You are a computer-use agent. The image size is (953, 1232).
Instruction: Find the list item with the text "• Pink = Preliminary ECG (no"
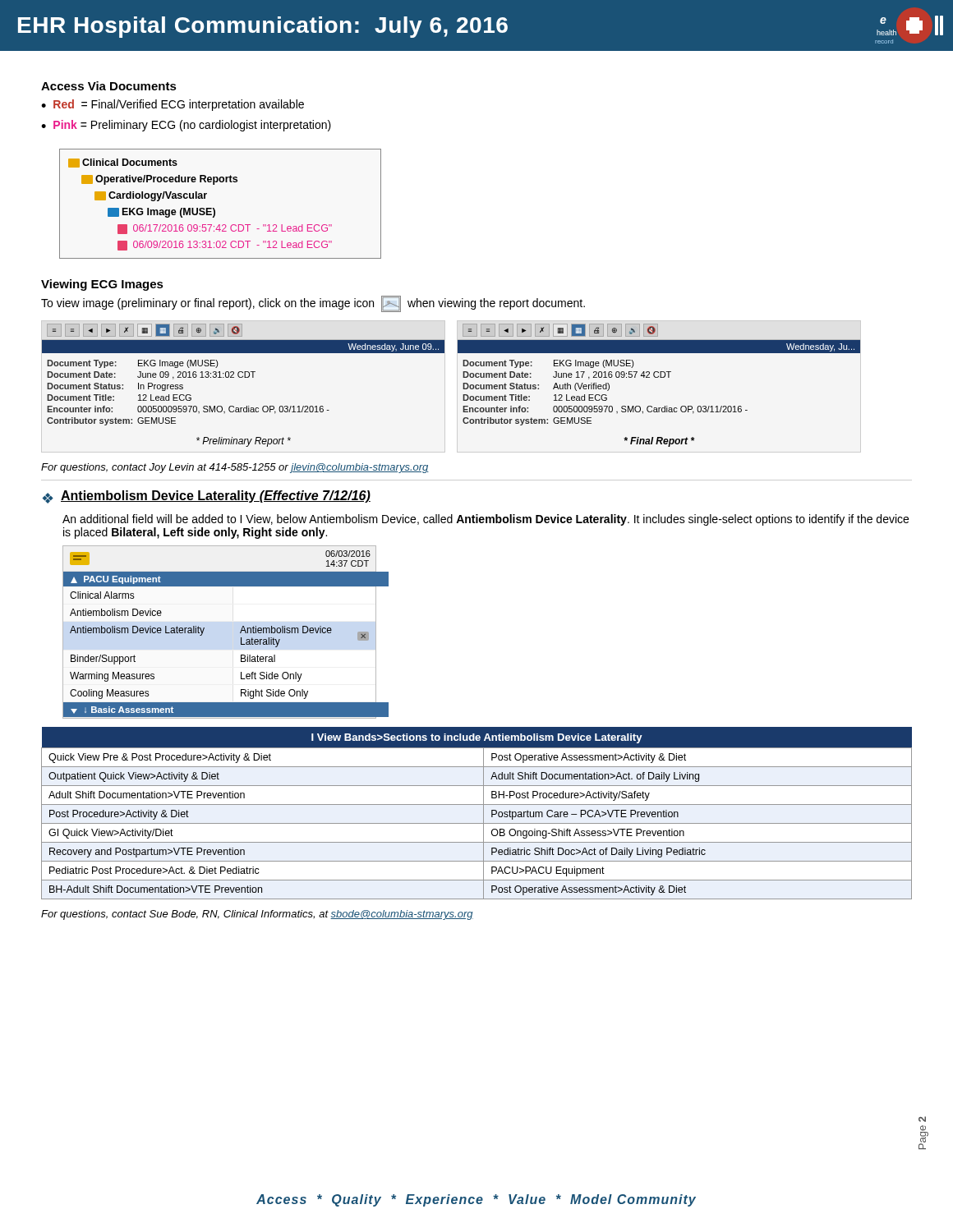186,127
